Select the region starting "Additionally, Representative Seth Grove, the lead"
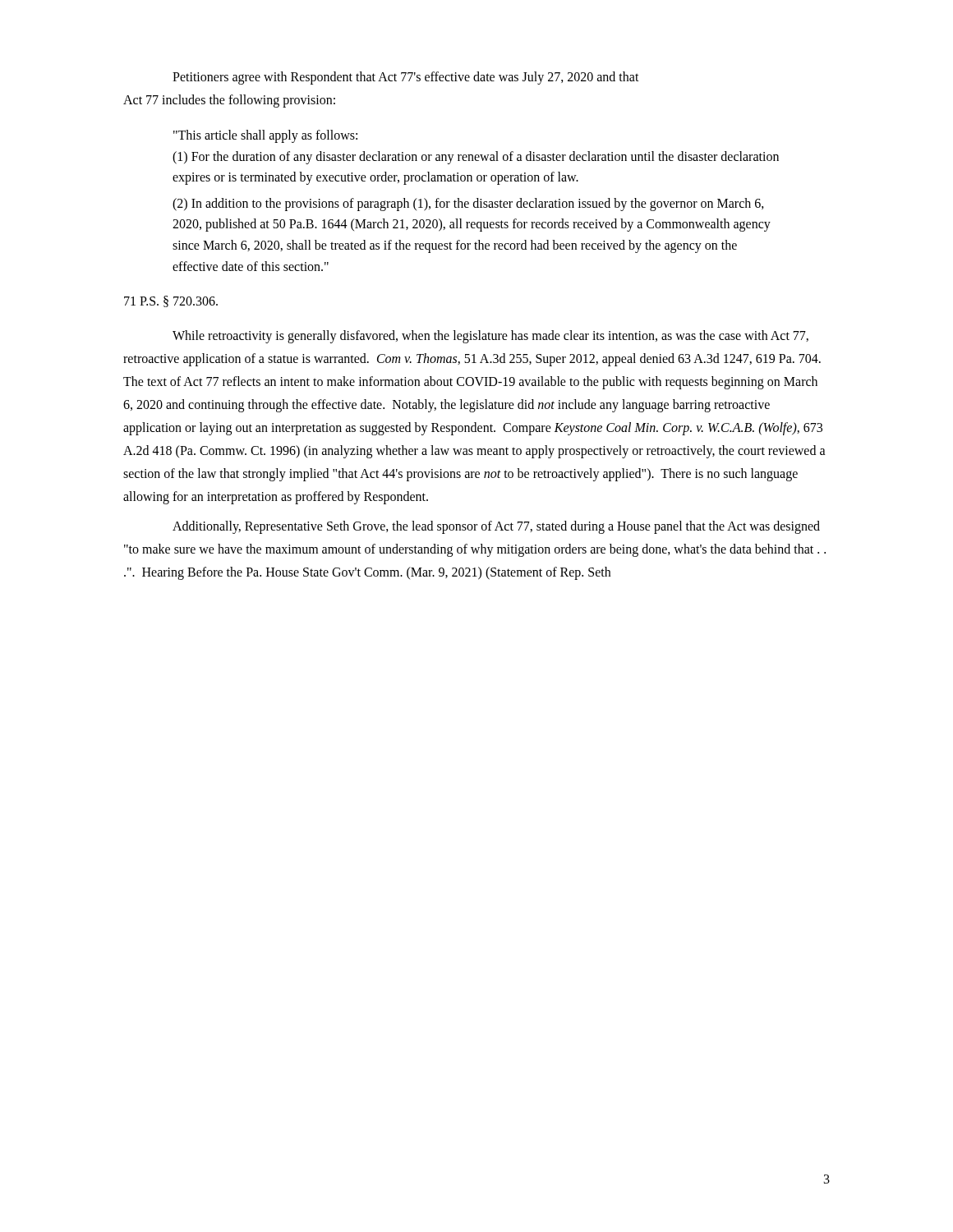This screenshot has height=1232, width=953. (x=476, y=550)
